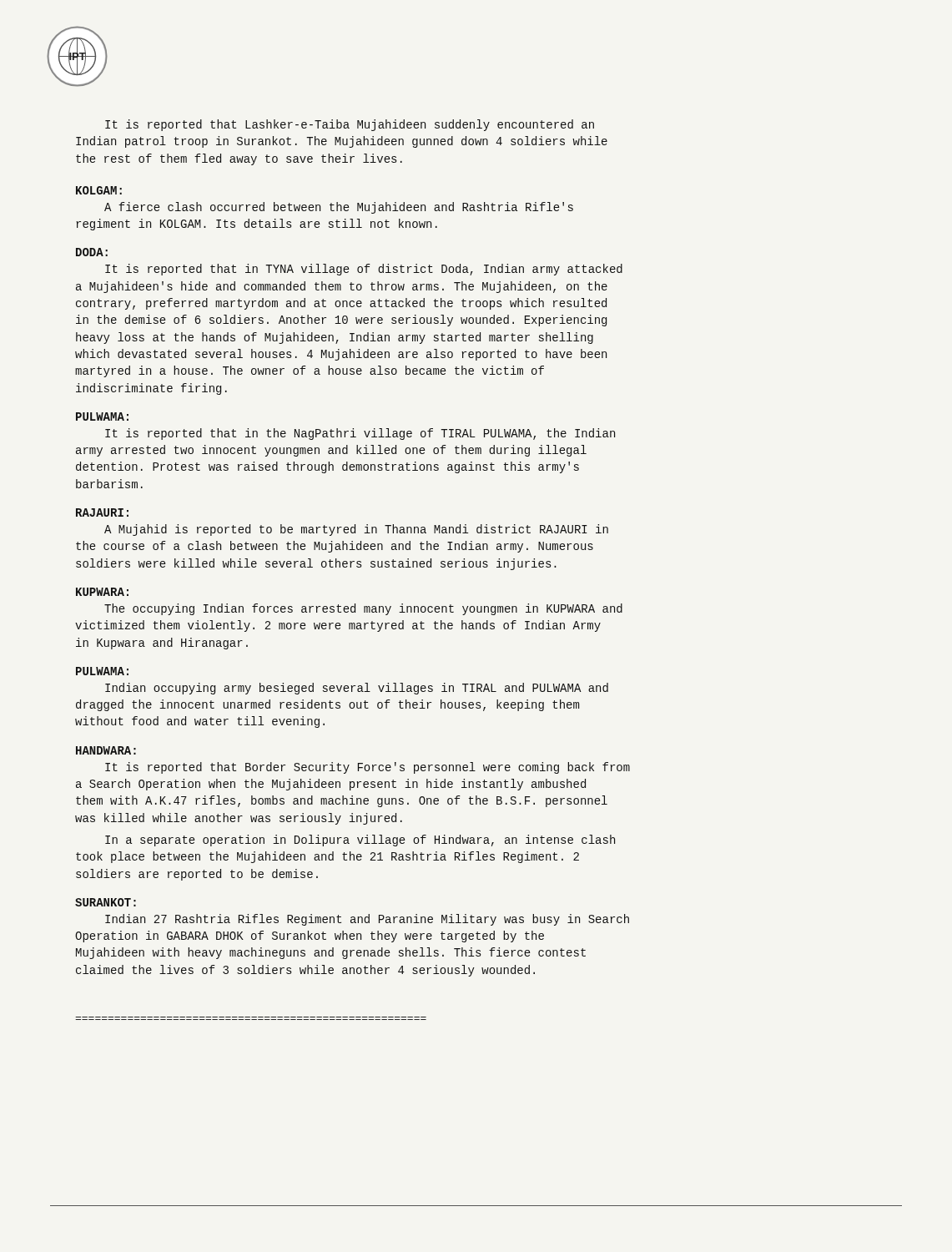This screenshot has width=952, height=1252.
Task: Navigate to the element starting "The occupying Indian forces"
Action: coord(349,626)
